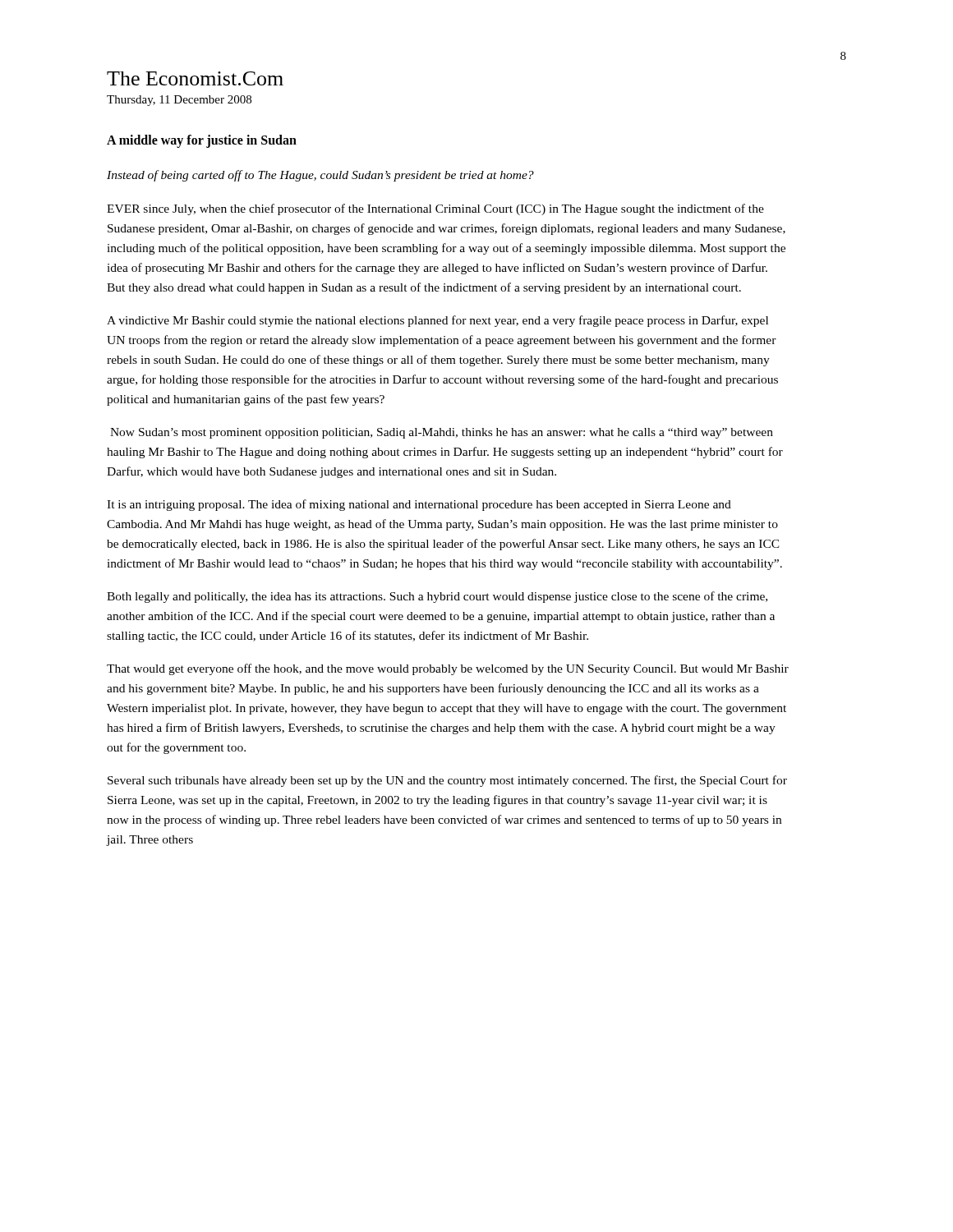The image size is (953, 1232).
Task: Find the block starting "Both legally and"
Action: point(441,616)
